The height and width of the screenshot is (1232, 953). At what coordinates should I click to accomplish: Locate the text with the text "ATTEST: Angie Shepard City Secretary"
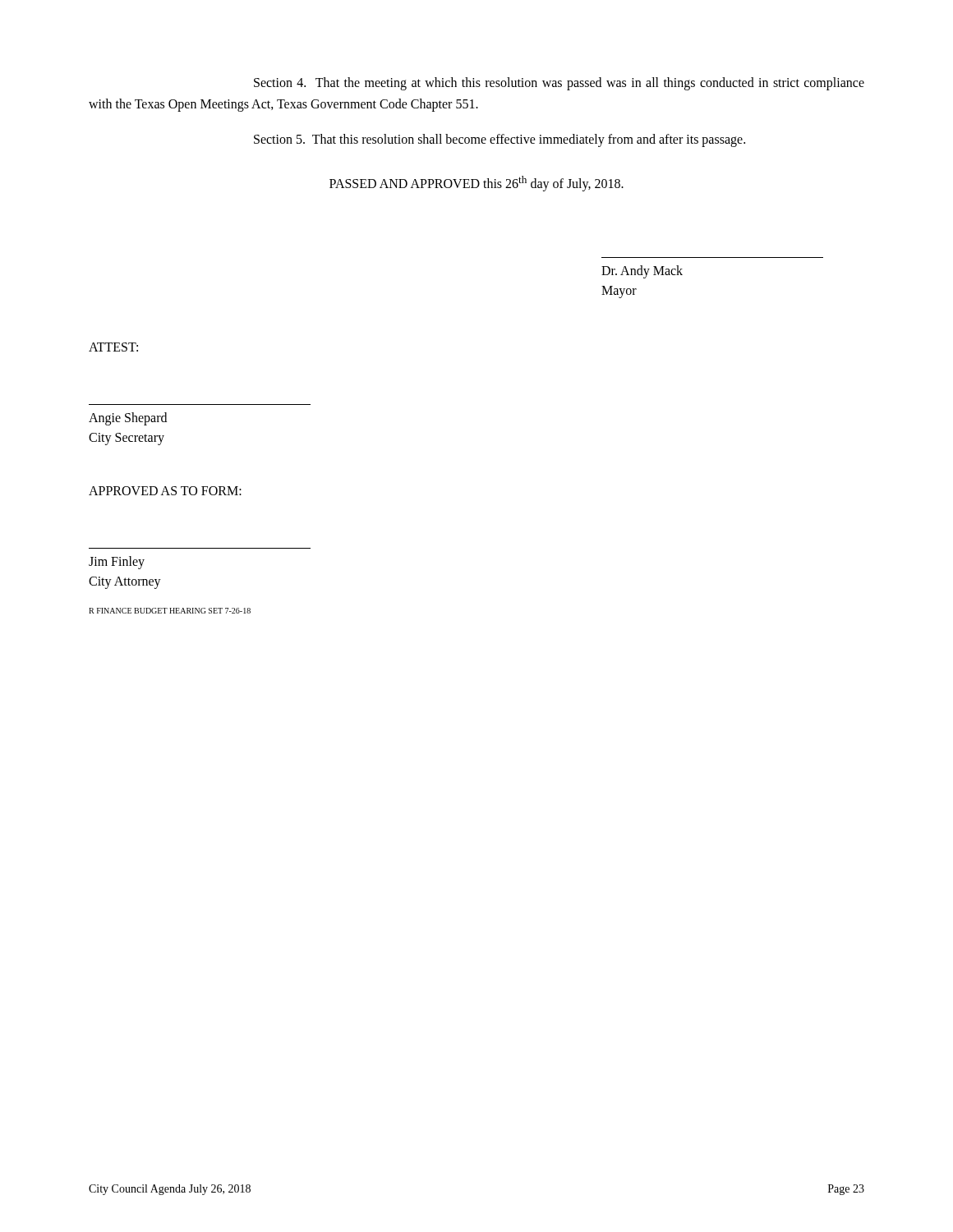[113, 347]
